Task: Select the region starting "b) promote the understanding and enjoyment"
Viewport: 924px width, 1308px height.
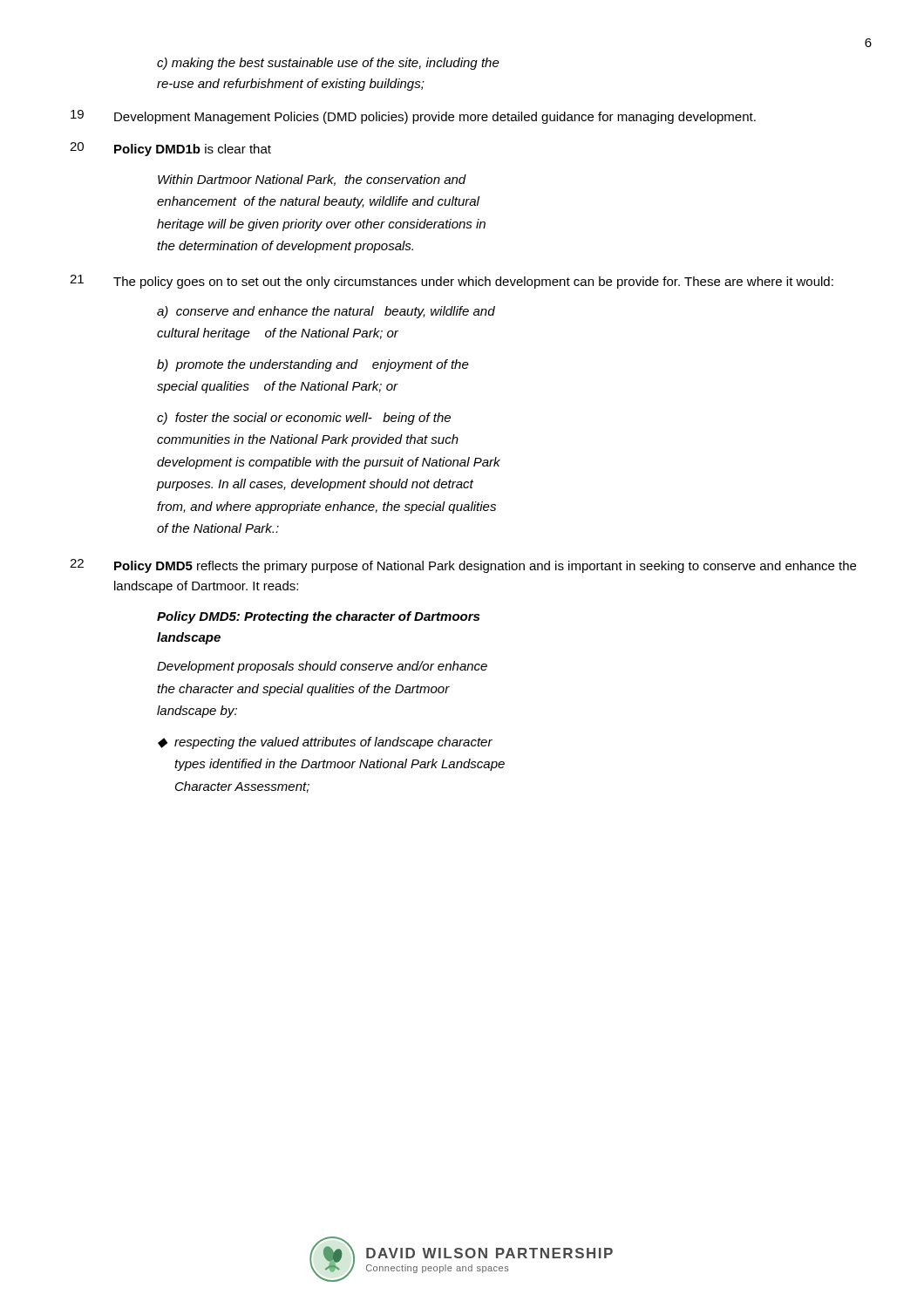Action: coord(313,375)
